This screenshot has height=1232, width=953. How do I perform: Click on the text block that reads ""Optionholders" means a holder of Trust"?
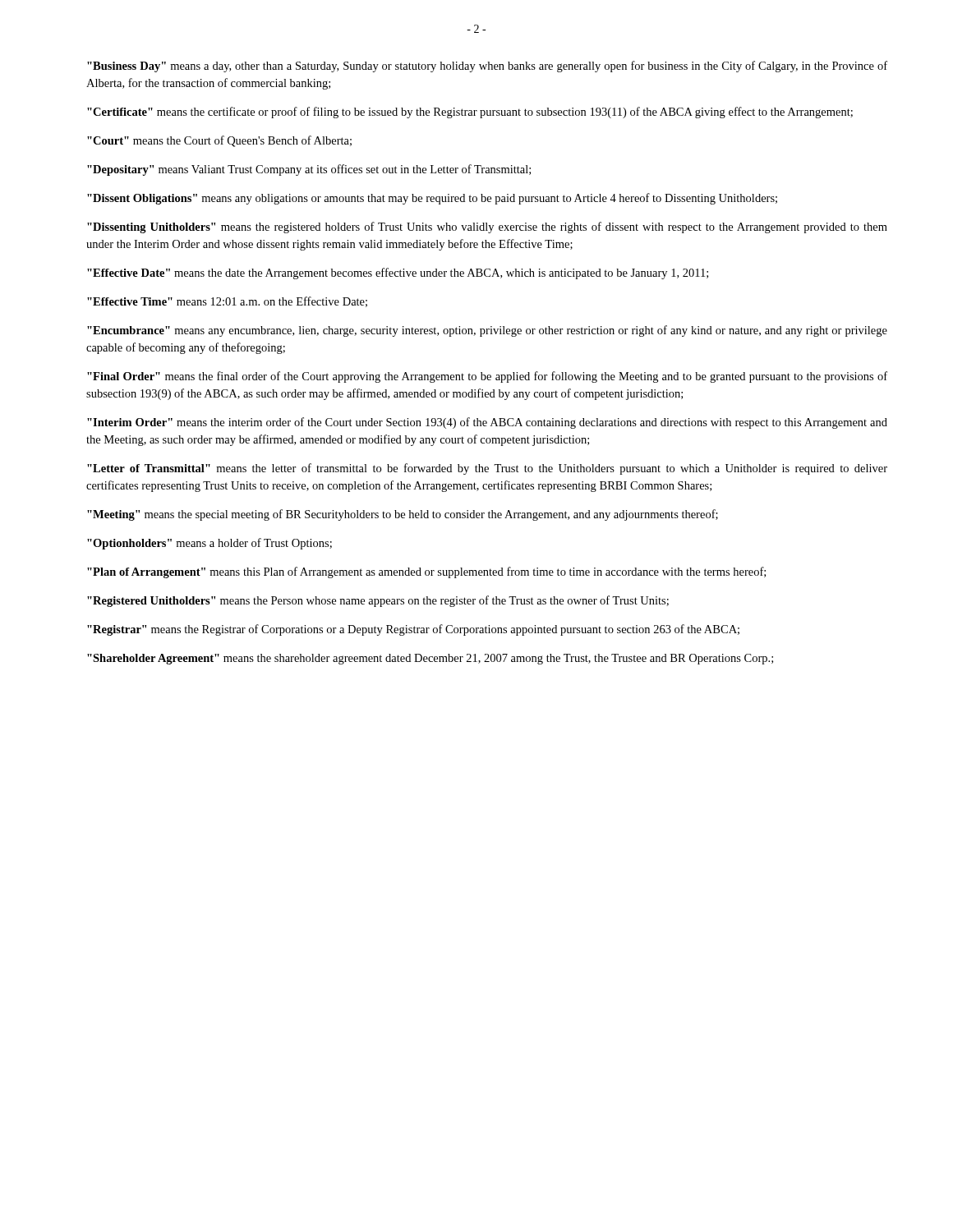(209, 543)
